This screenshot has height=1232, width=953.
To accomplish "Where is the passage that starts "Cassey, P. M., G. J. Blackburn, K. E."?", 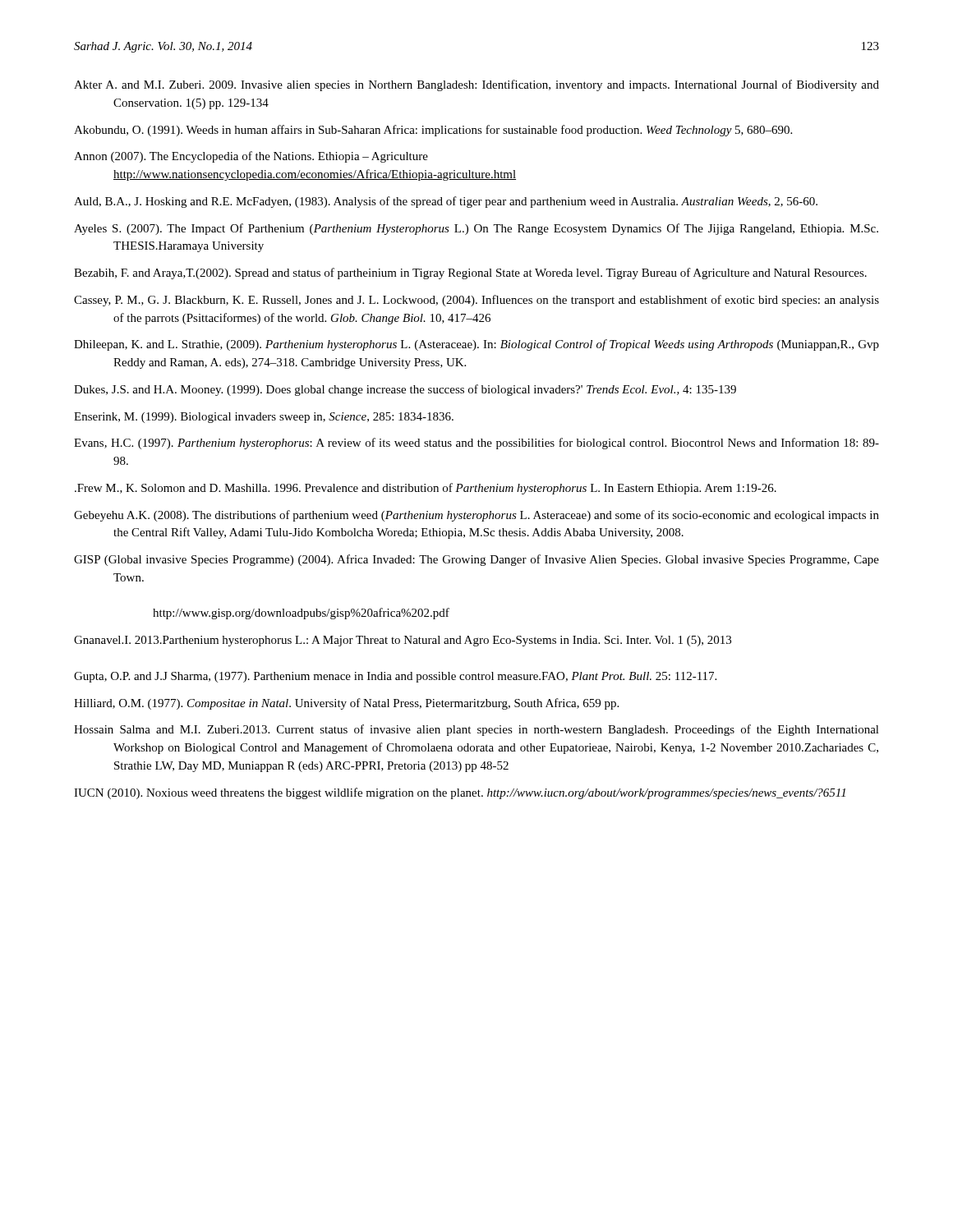I will point(476,308).
